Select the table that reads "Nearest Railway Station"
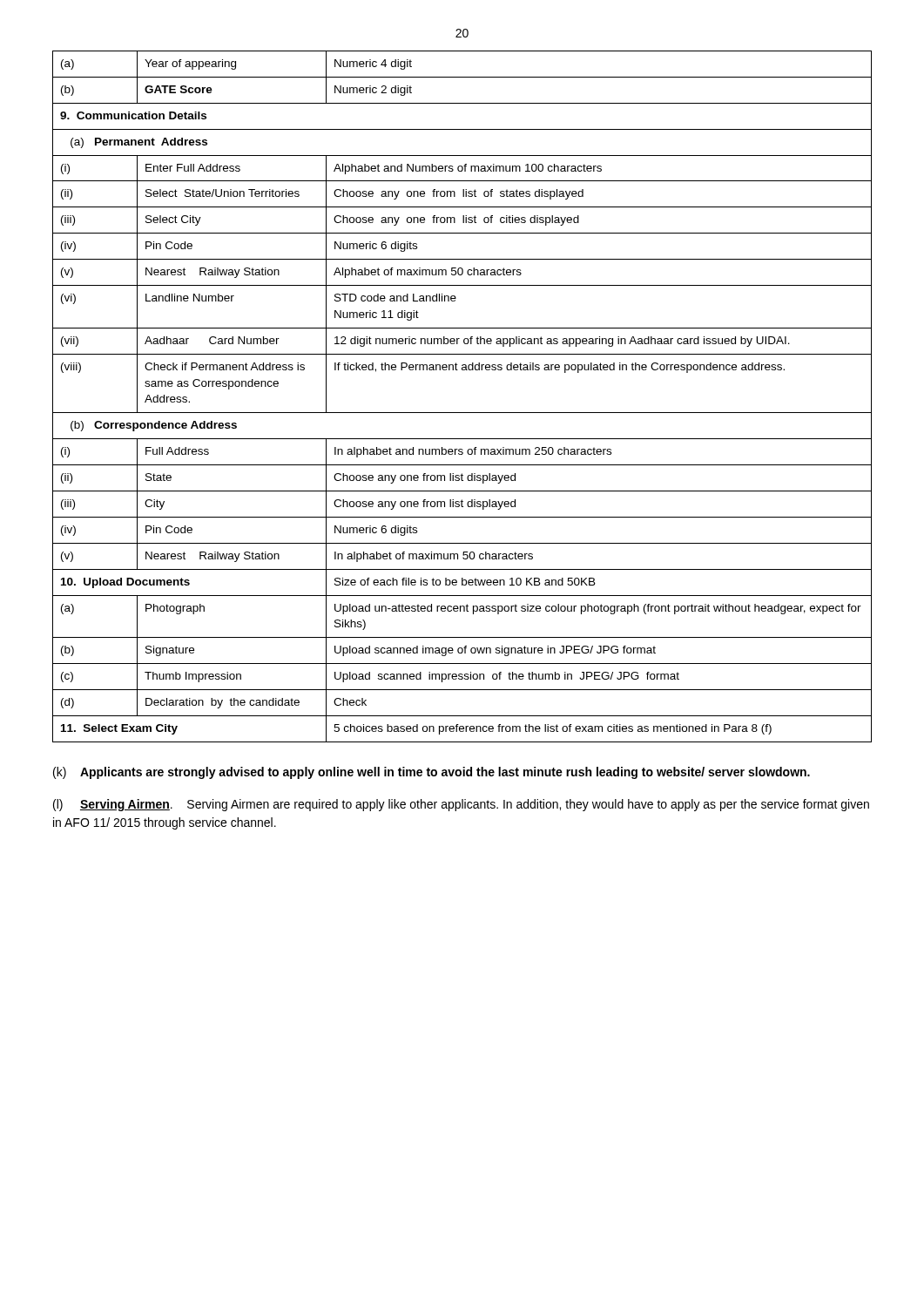 462,396
